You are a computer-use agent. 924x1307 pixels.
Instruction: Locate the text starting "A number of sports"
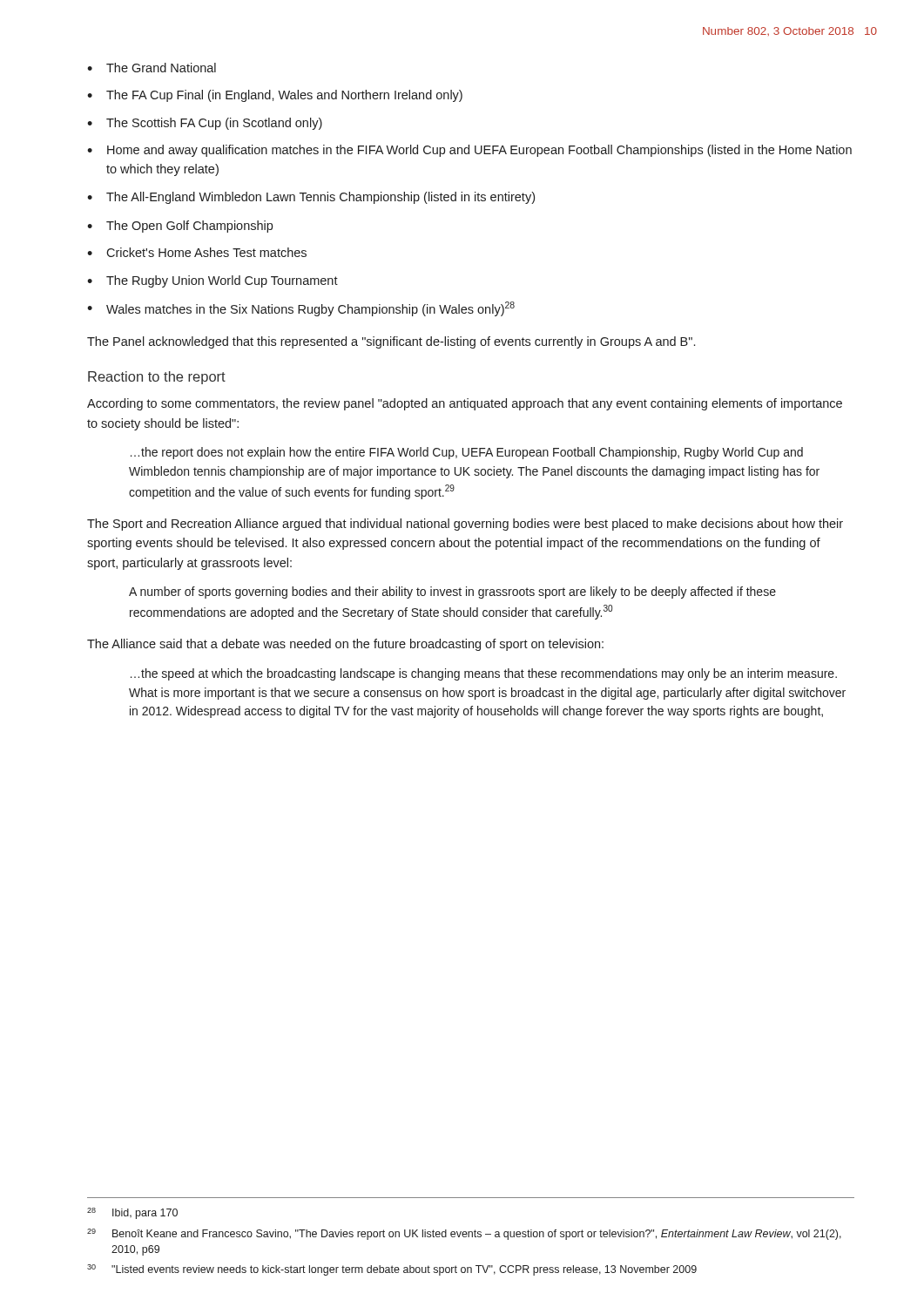(452, 602)
